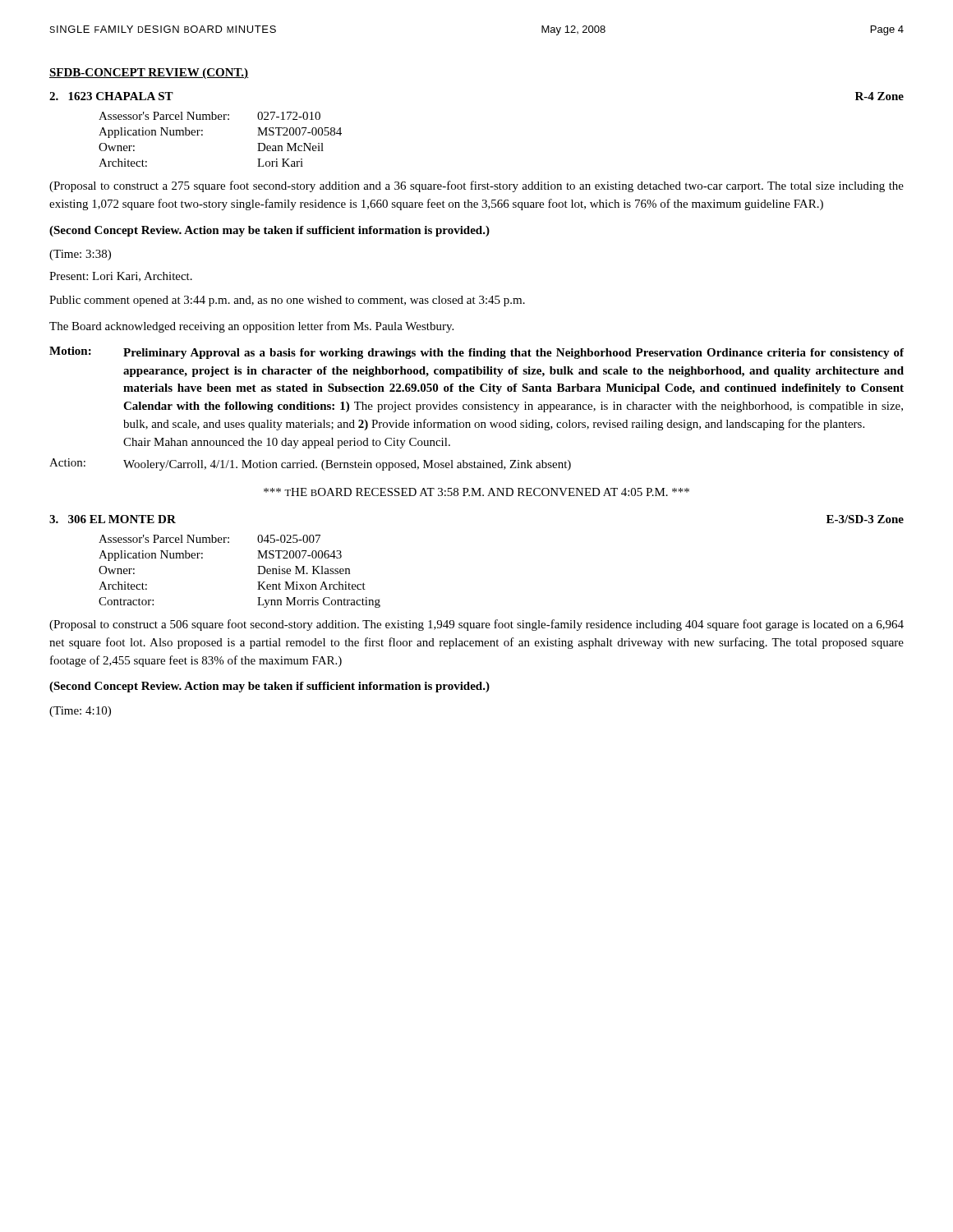
Task: Select the region starting "The Board acknowledged"
Action: (252, 326)
